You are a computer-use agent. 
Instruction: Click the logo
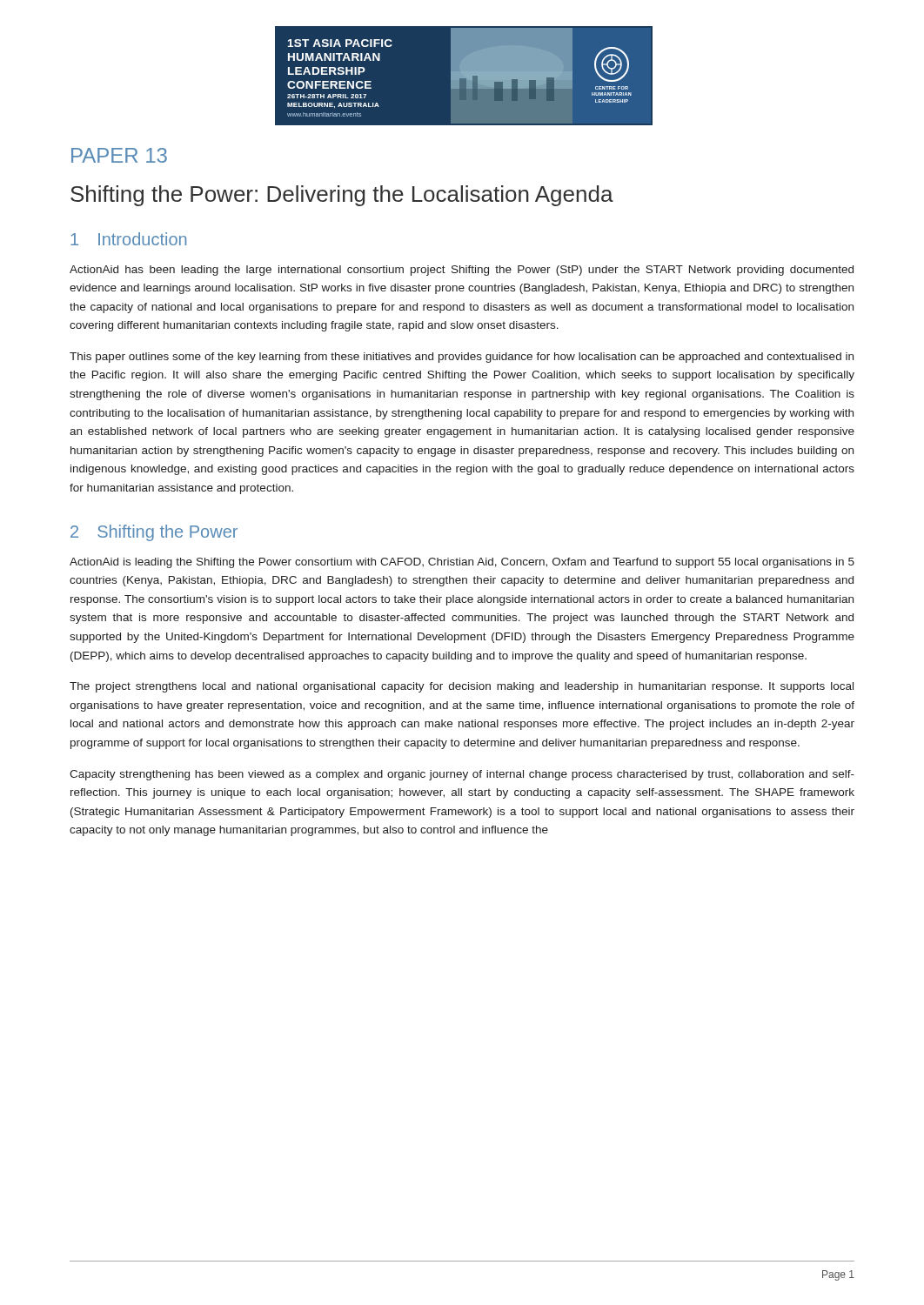462,74
